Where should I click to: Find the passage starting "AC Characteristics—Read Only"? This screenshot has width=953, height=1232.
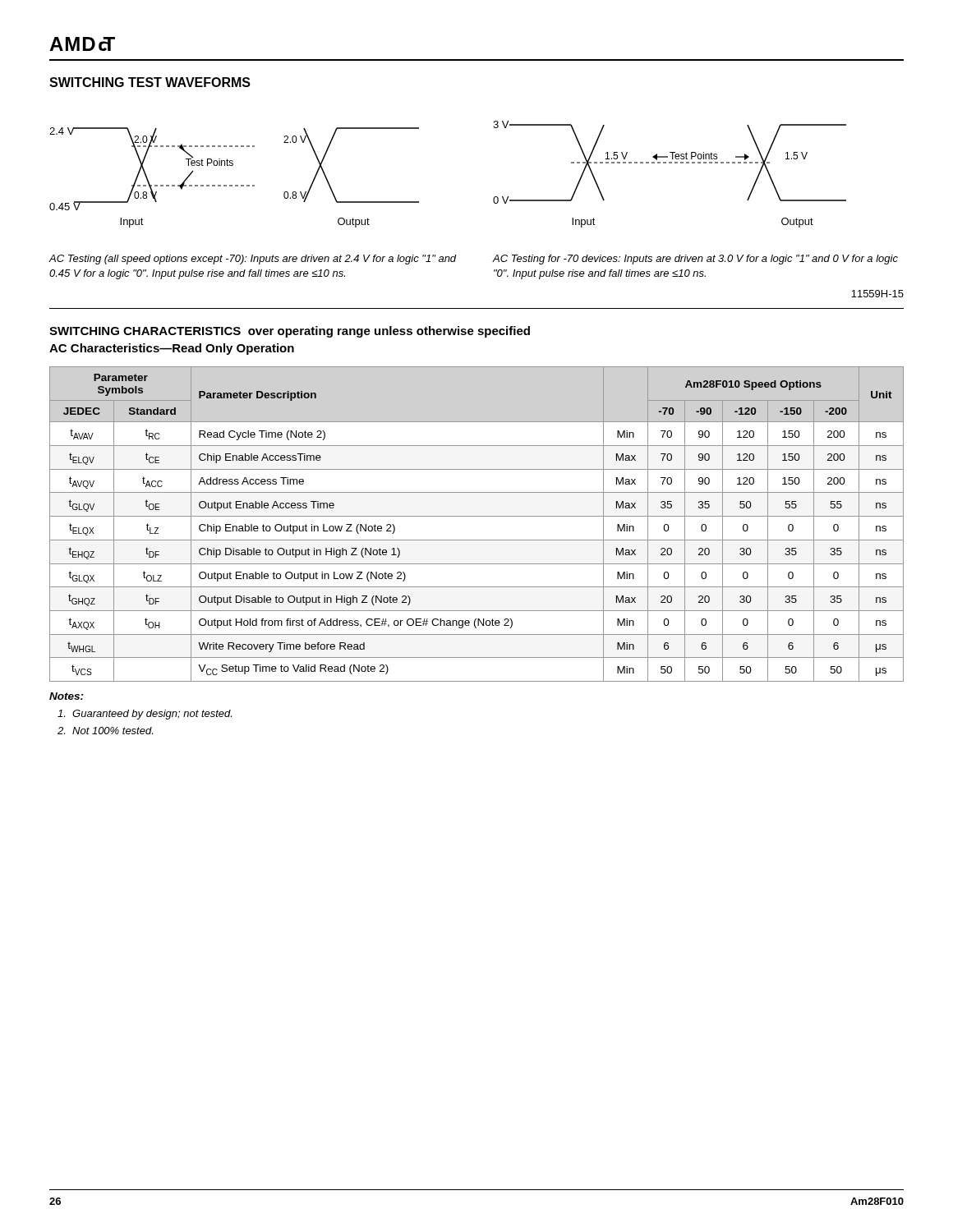[172, 348]
